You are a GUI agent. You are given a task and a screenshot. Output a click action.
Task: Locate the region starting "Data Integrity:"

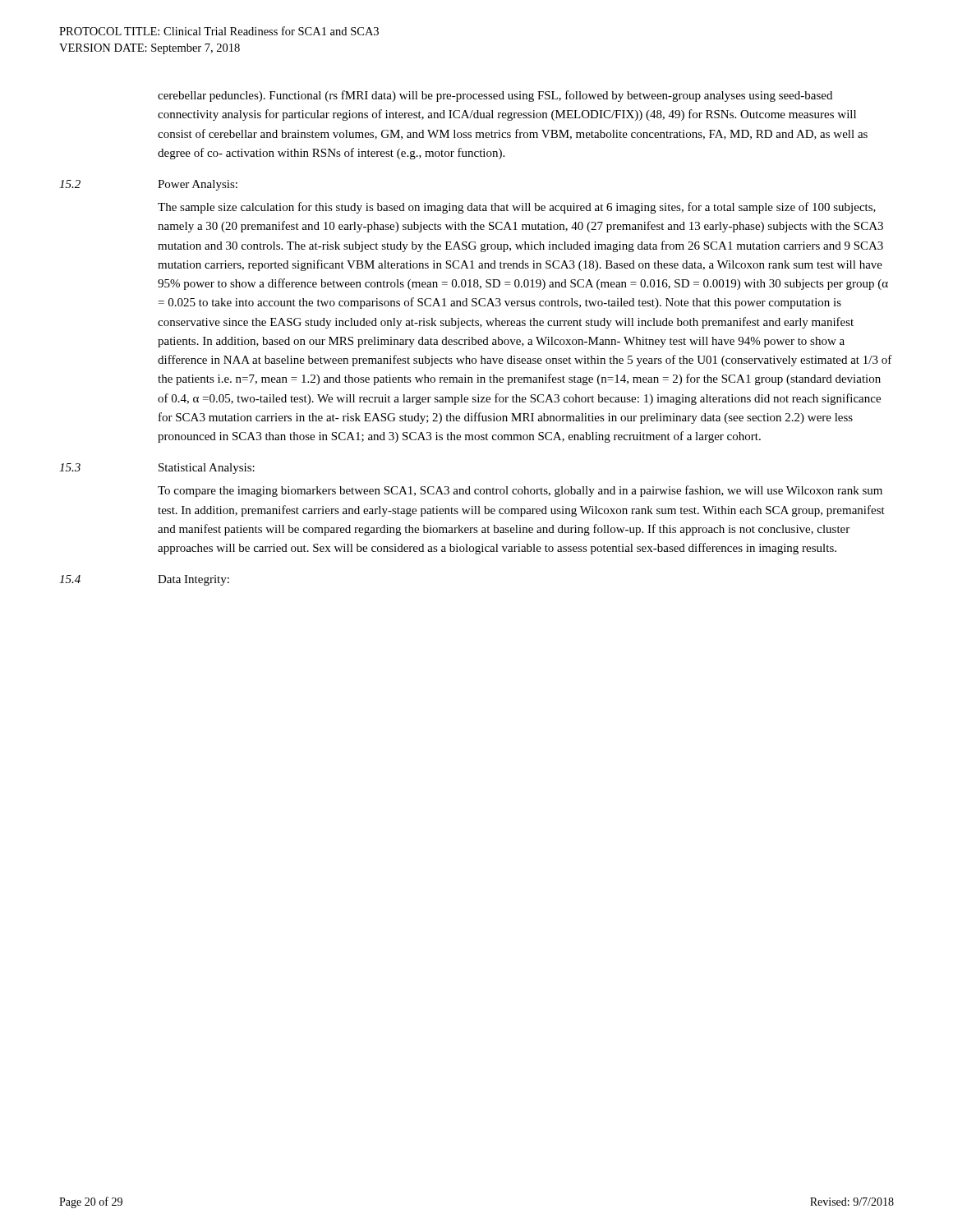click(x=194, y=579)
